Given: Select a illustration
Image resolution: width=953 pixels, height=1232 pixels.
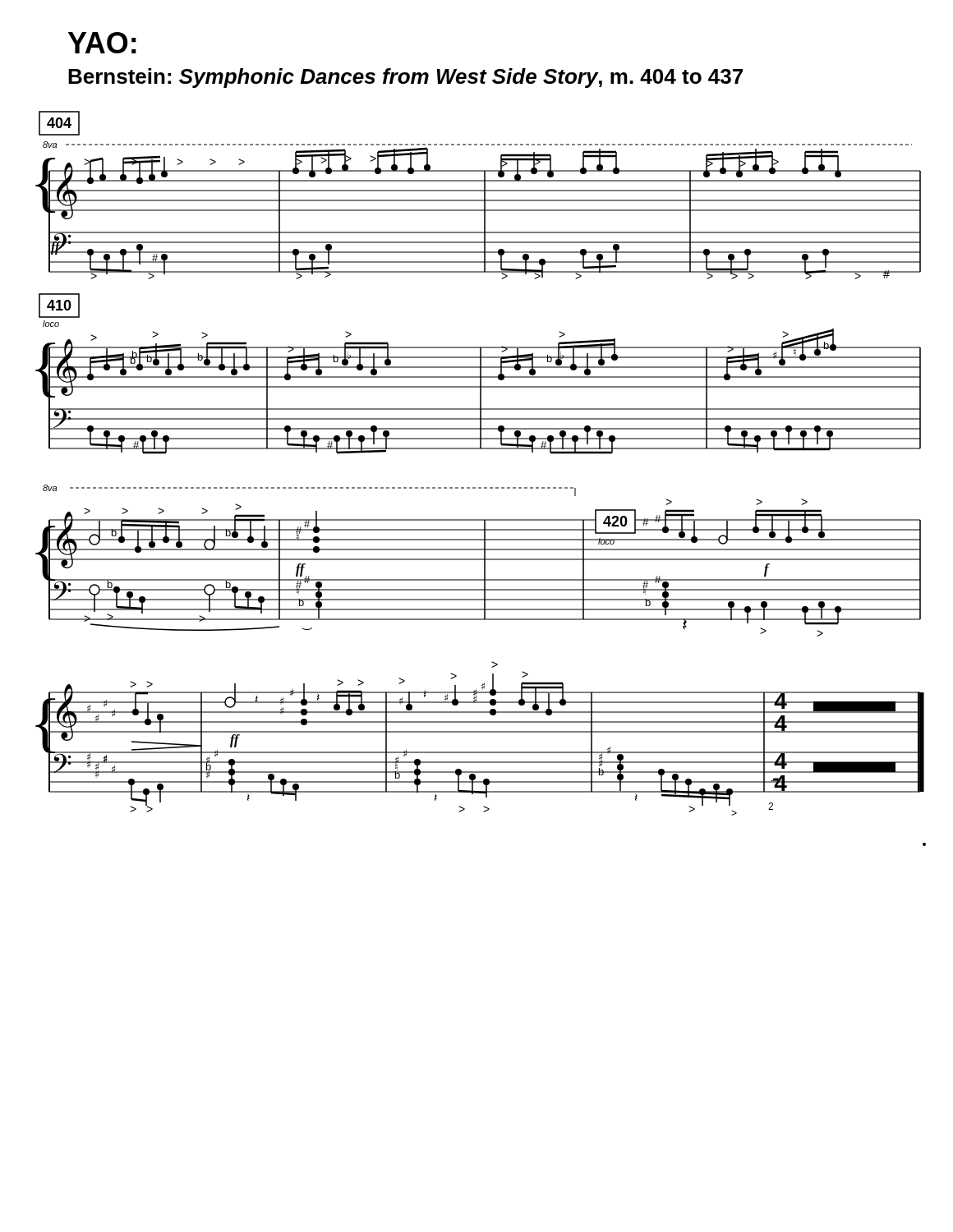Looking at the screenshot, I should (476, 598).
